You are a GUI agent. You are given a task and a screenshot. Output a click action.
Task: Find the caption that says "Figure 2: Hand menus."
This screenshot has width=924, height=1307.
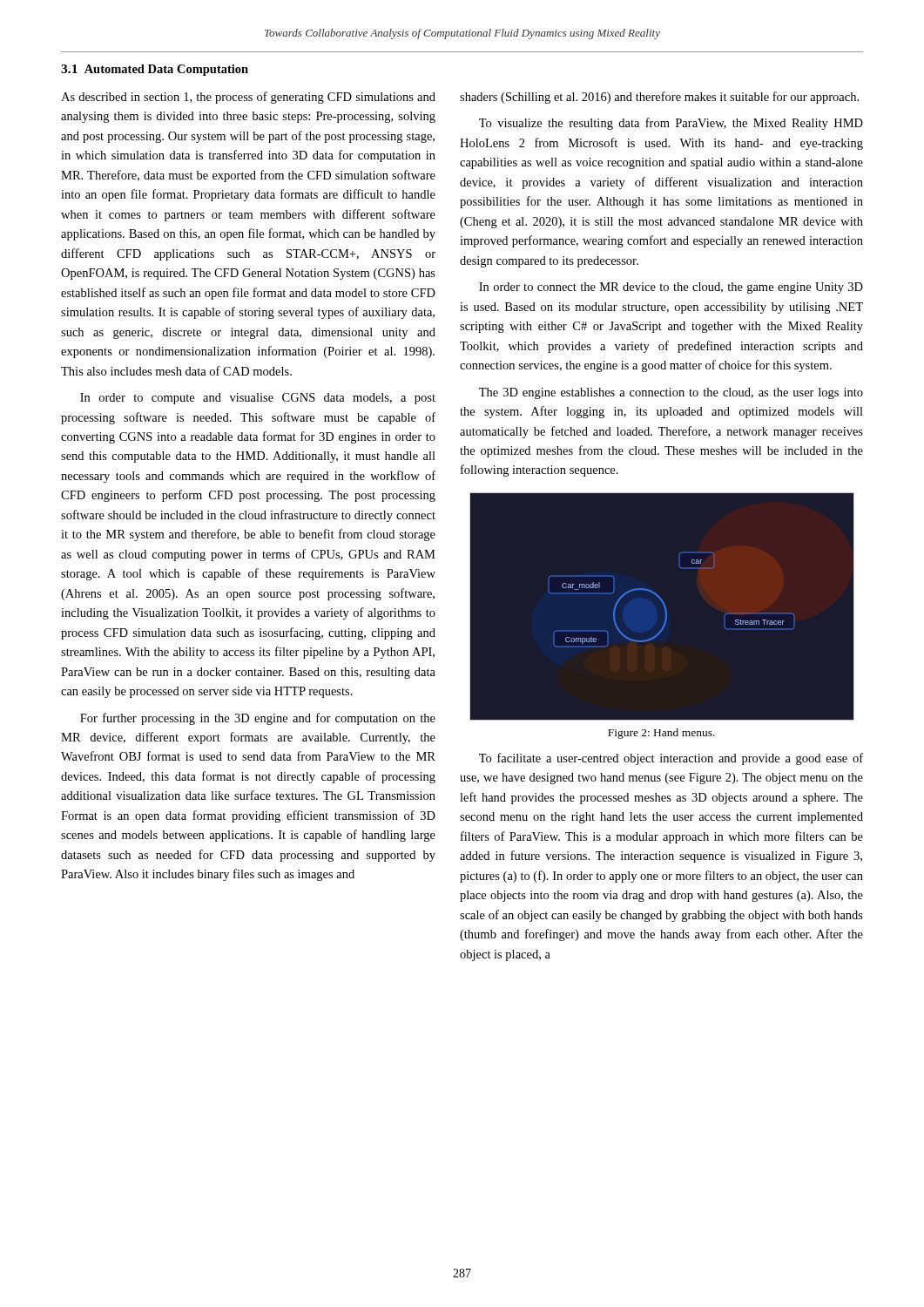[661, 732]
